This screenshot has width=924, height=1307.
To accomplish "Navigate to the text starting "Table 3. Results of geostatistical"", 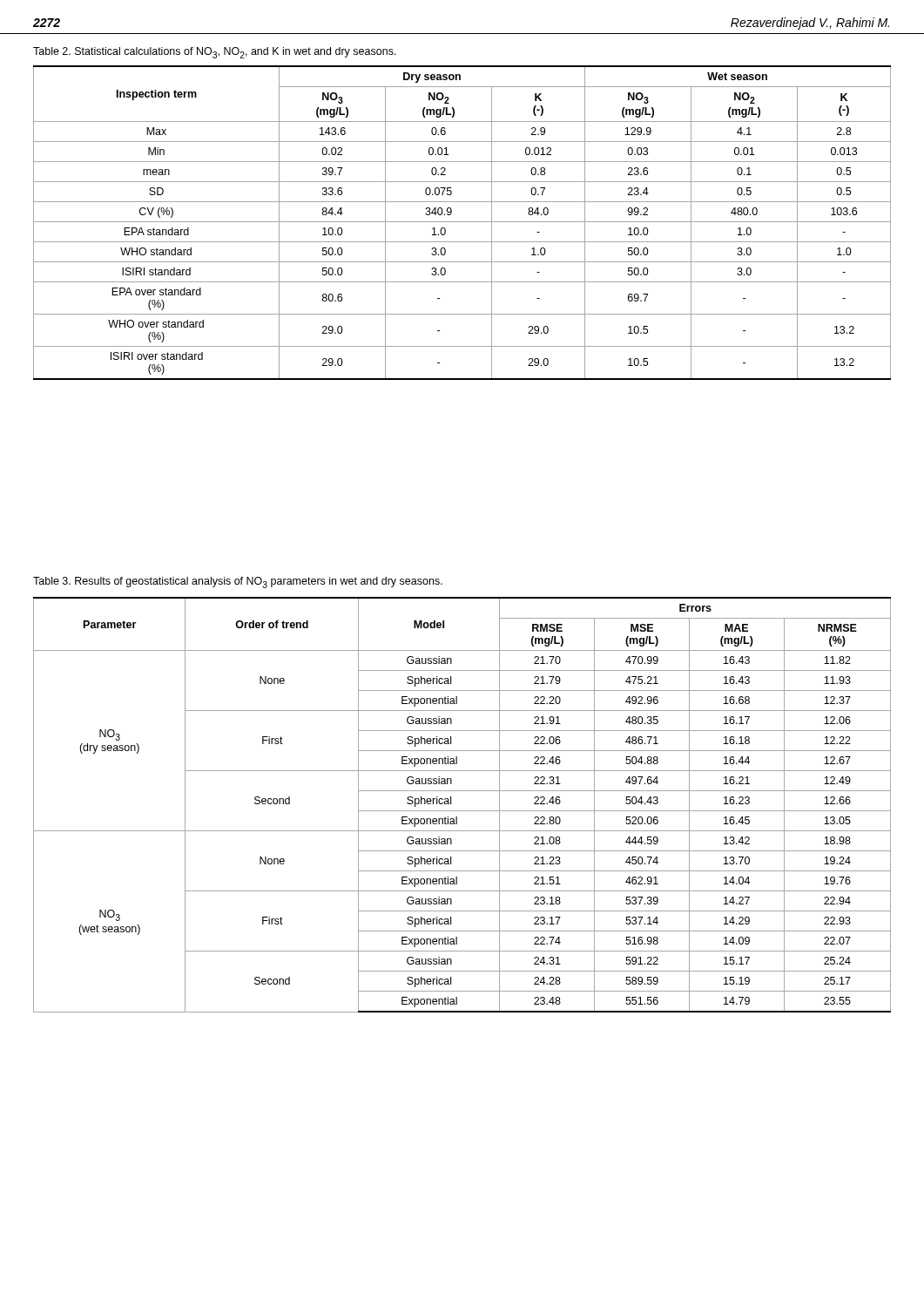I will [x=238, y=582].
